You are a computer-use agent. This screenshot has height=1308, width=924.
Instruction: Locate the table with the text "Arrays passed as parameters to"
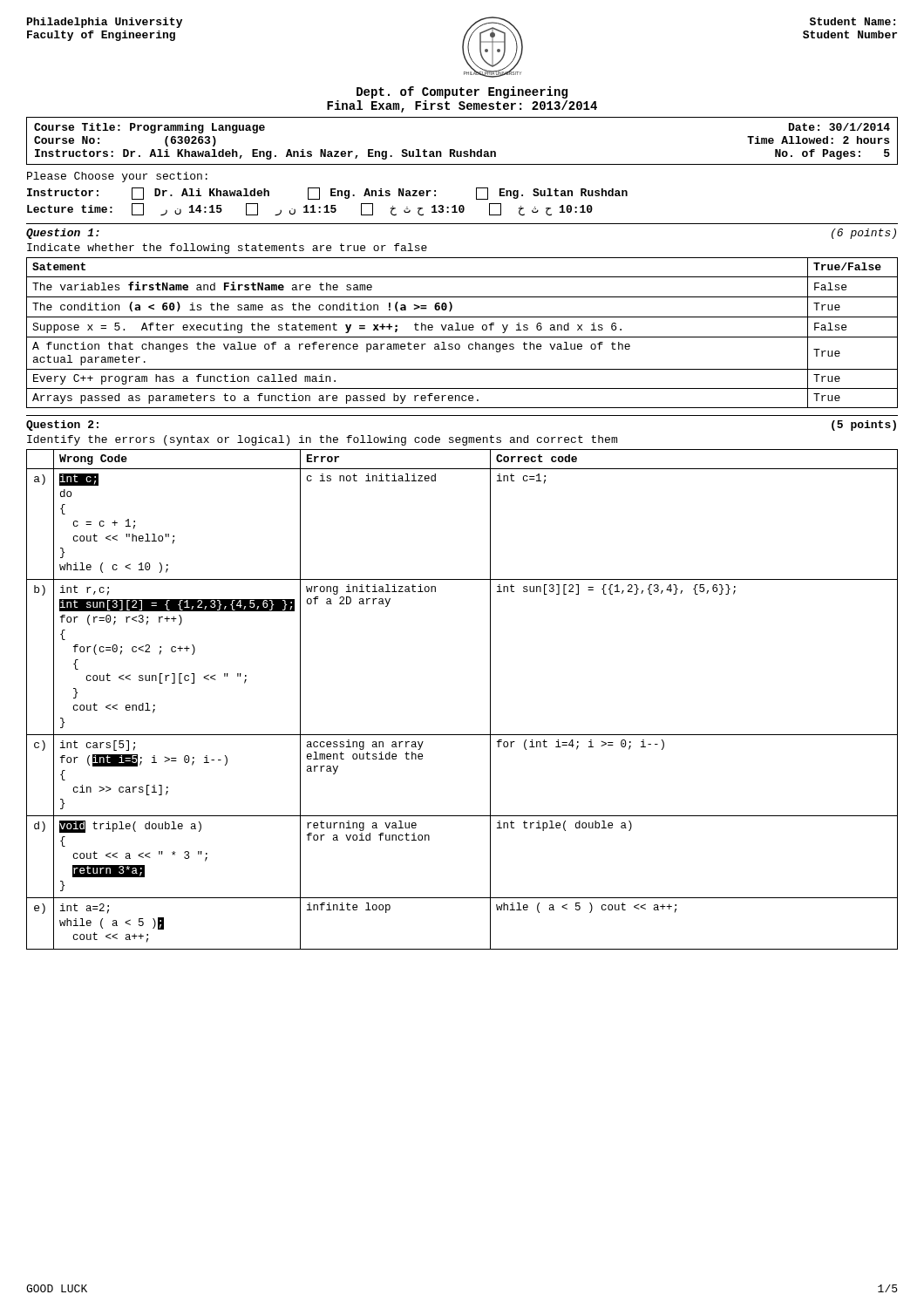coord(462,333)
